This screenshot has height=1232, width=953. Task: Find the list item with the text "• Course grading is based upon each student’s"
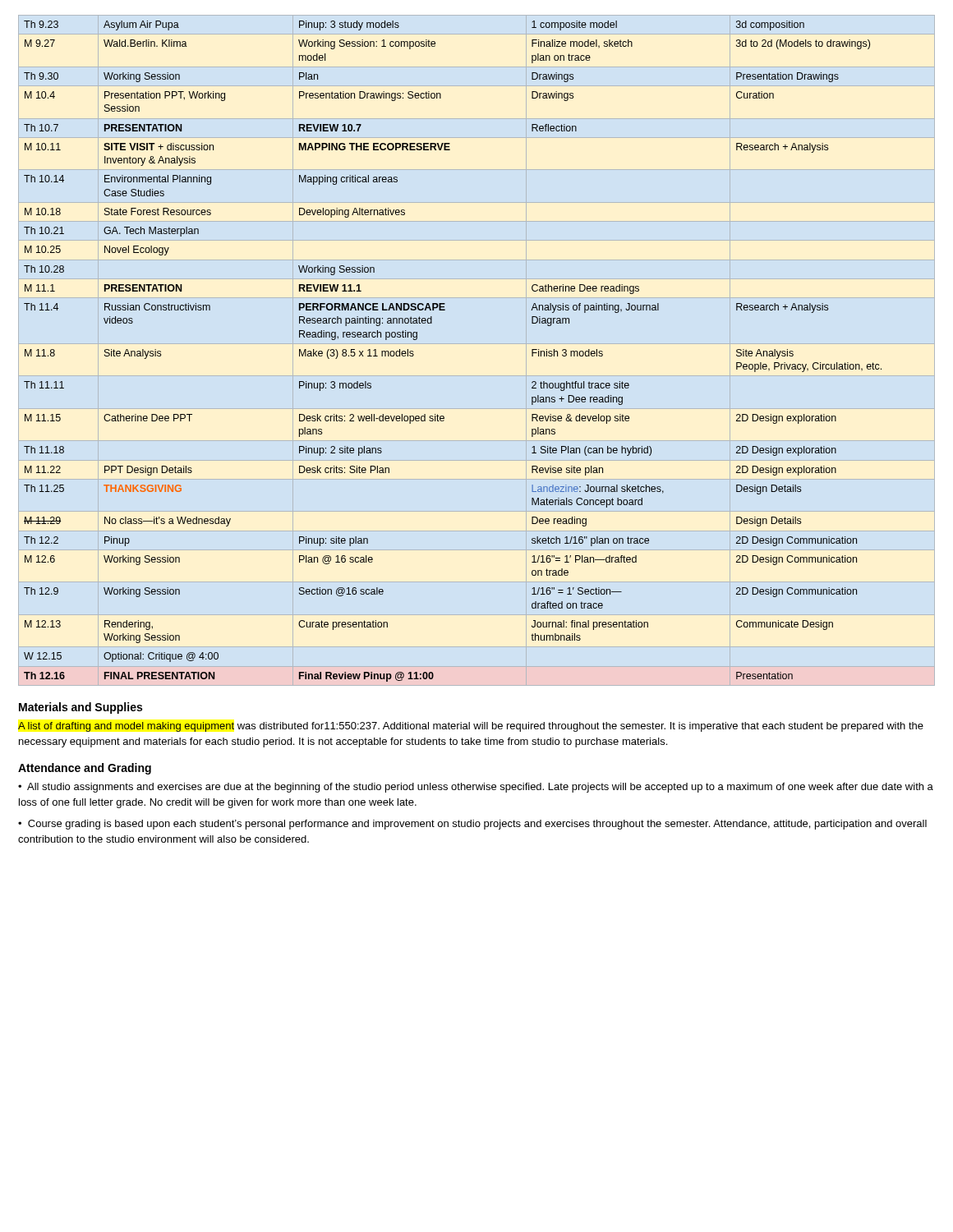[473, 831]
